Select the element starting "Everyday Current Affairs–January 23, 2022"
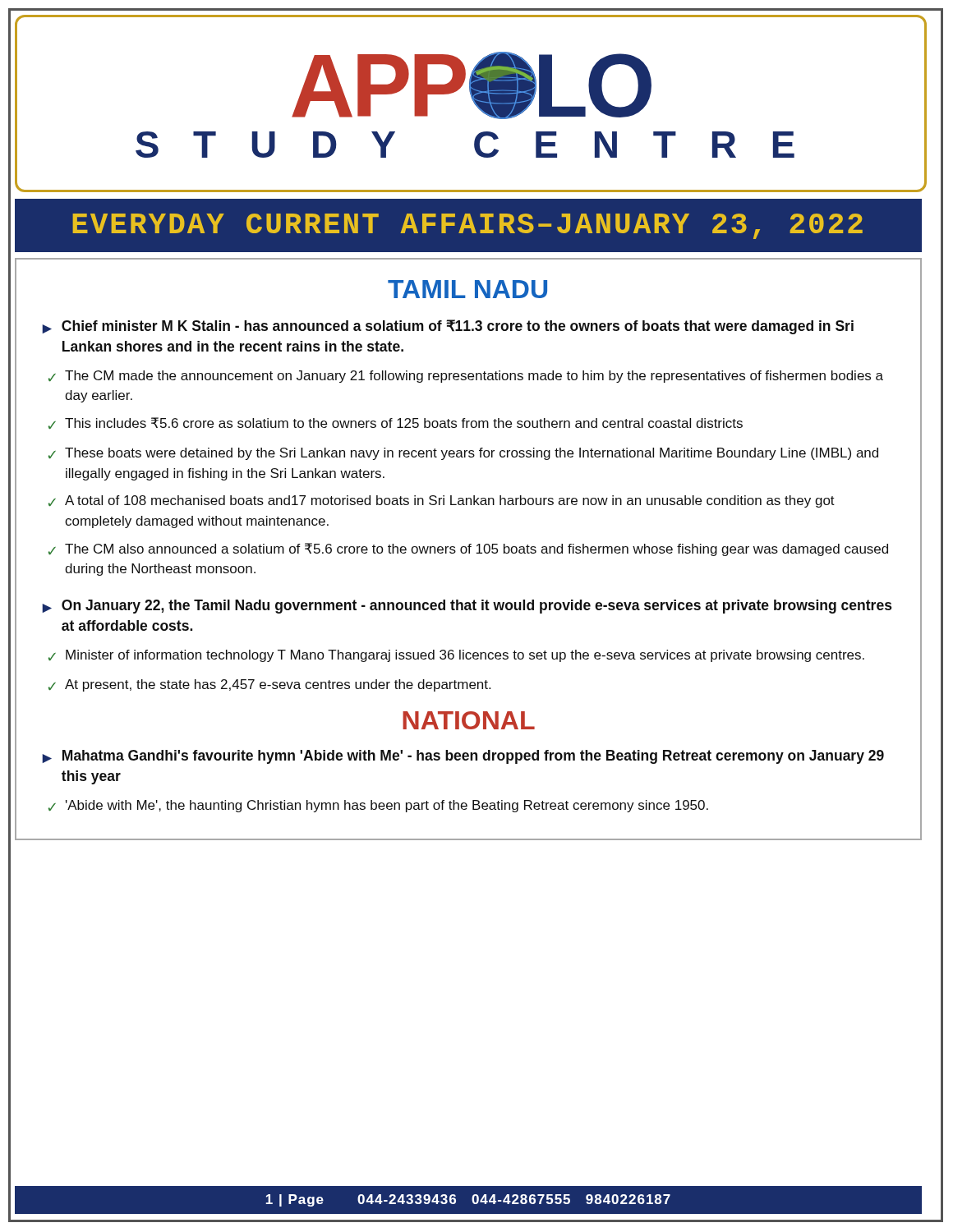The height and width of the screenshot is (1232, 953). click(x=468, y=225)
